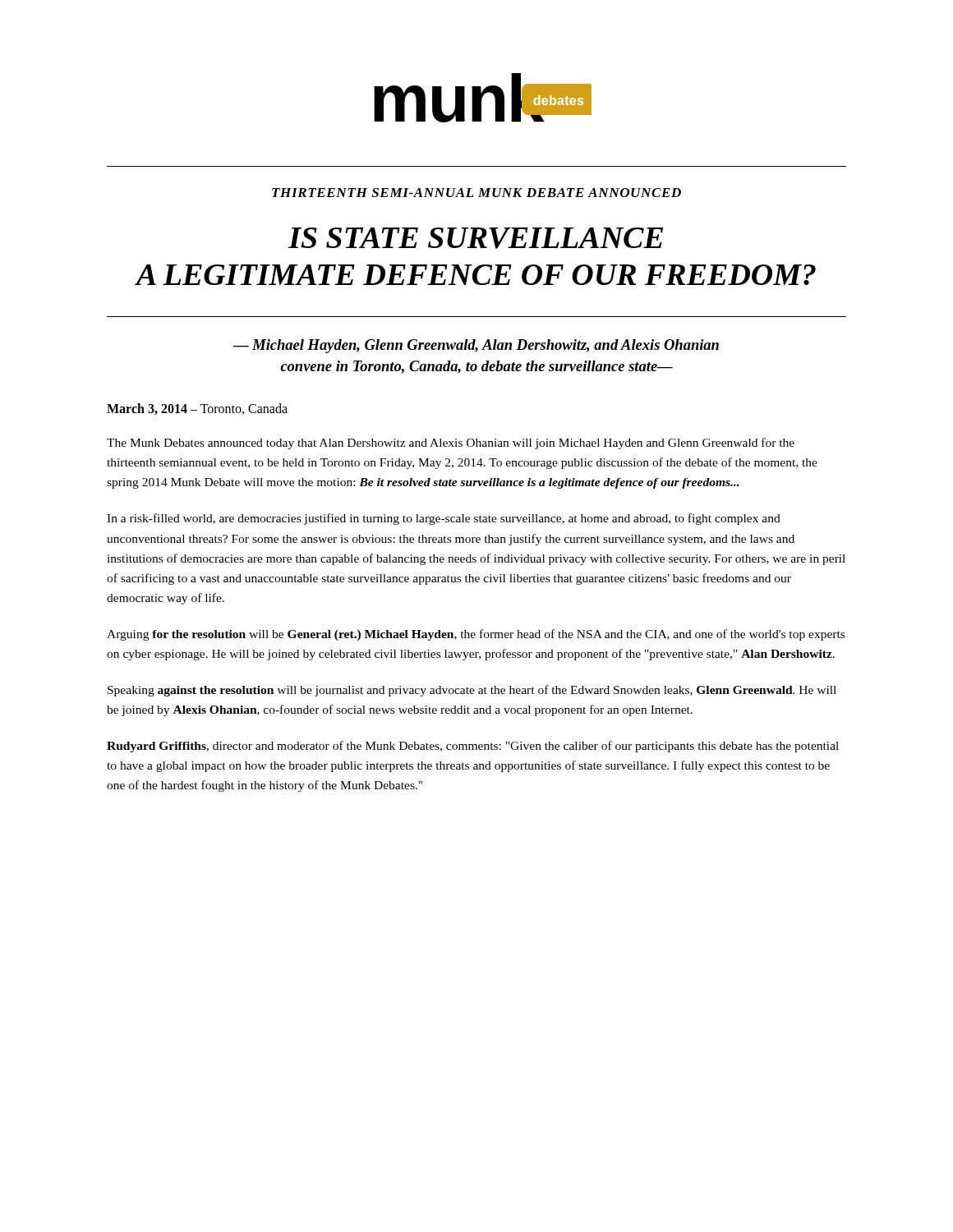The width and height of the screenshot is (953, 1232).
Task: Find the block starting "Rudyard Griffiths, director and moderator of the"
Action: click(x=473, y=765)
